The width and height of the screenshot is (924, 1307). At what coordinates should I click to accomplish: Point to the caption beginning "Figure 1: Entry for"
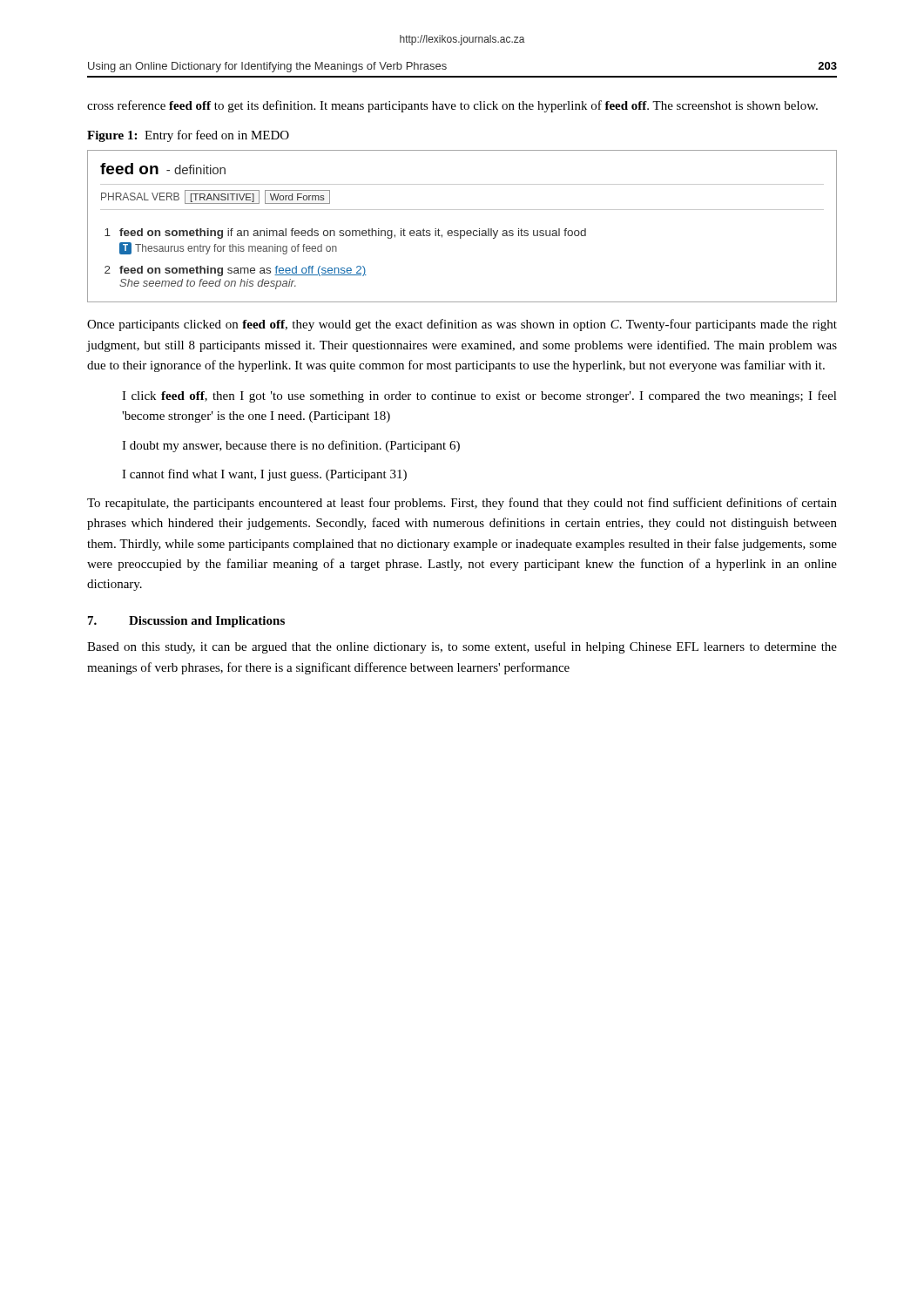coord(188,135)
